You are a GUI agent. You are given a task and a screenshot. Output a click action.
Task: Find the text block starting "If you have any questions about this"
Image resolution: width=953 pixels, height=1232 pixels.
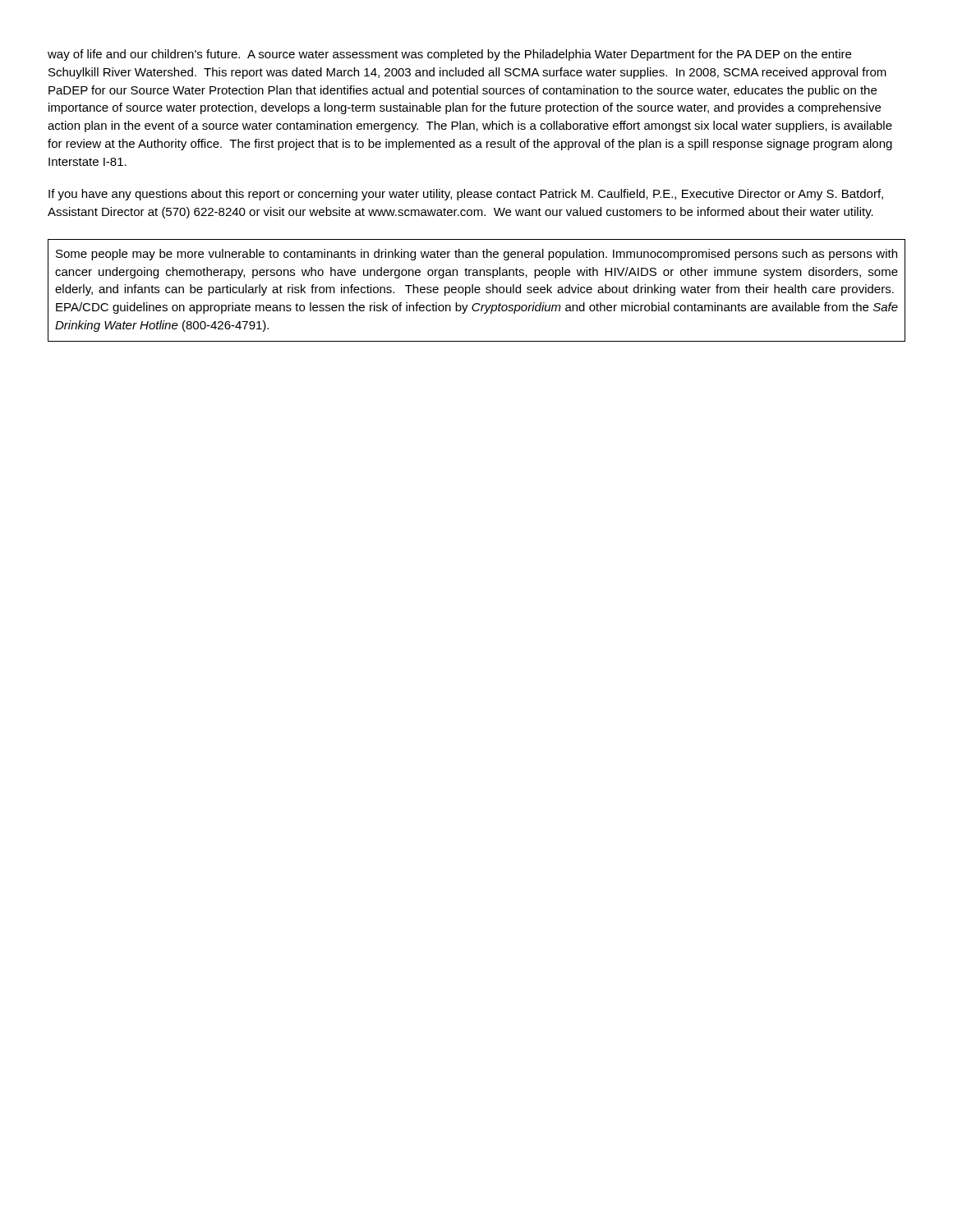[x=466, y=203]
